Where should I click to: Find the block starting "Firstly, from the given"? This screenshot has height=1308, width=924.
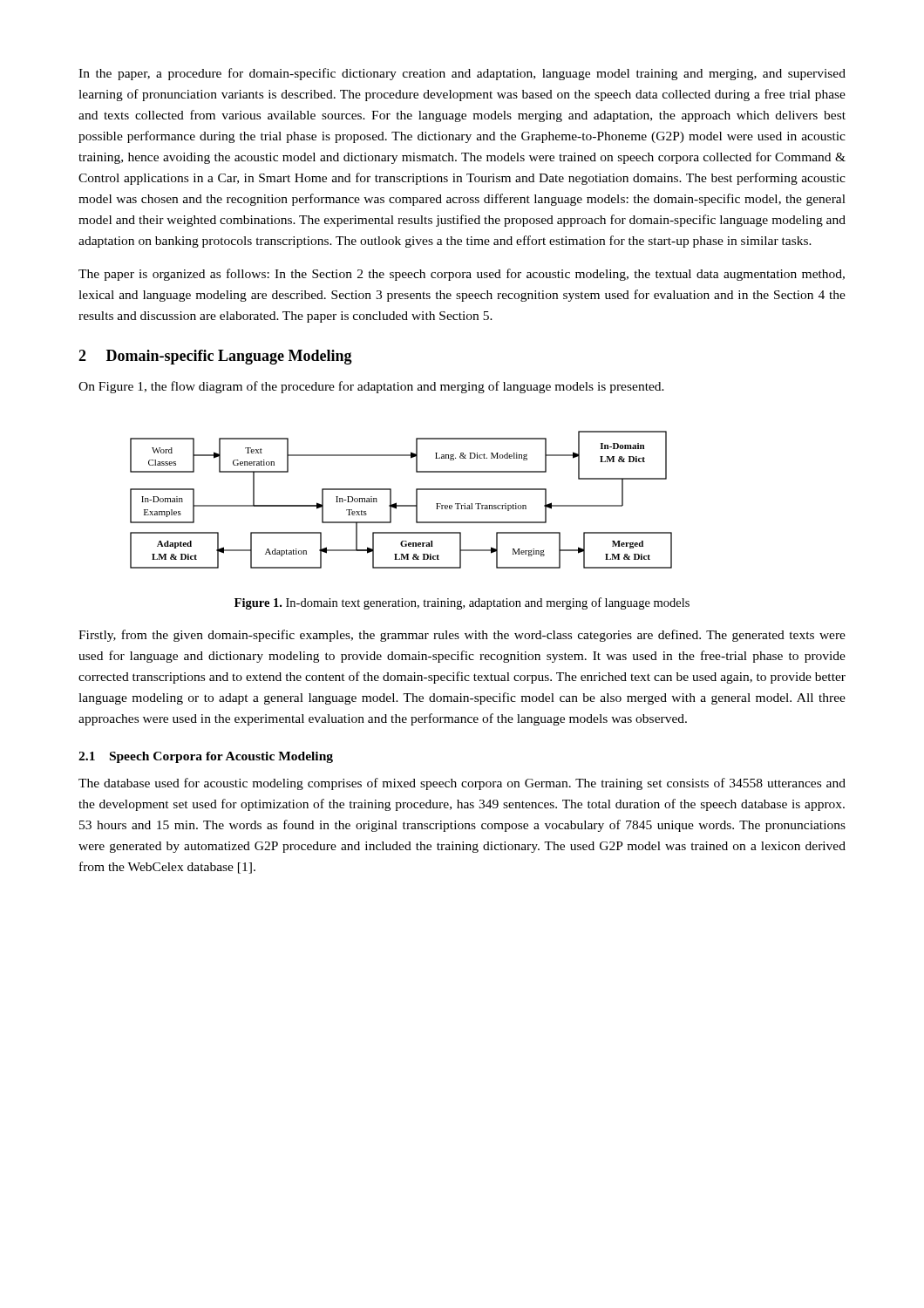(462, 676)
